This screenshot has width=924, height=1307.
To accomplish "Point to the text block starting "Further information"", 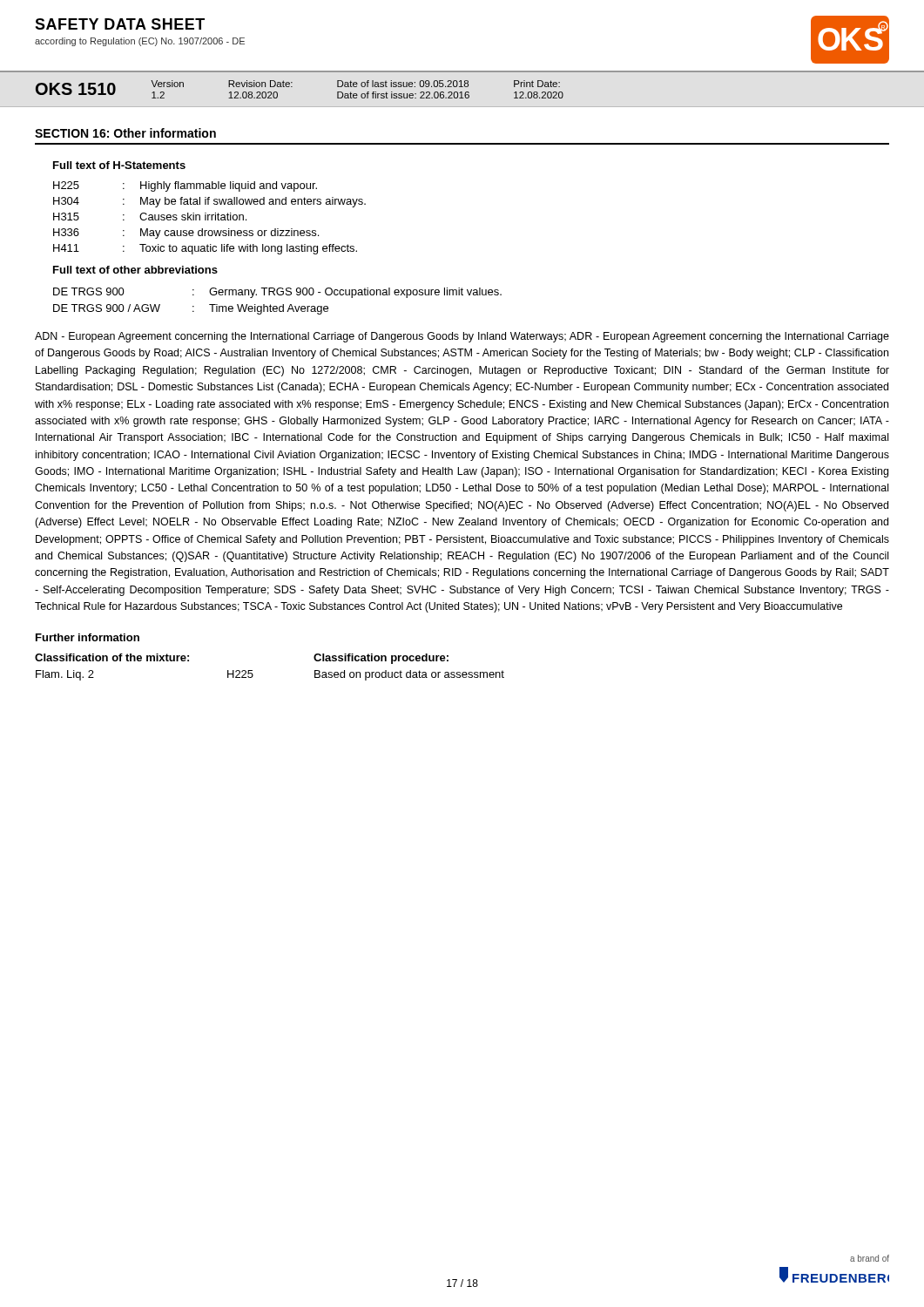I will [87, 638].
